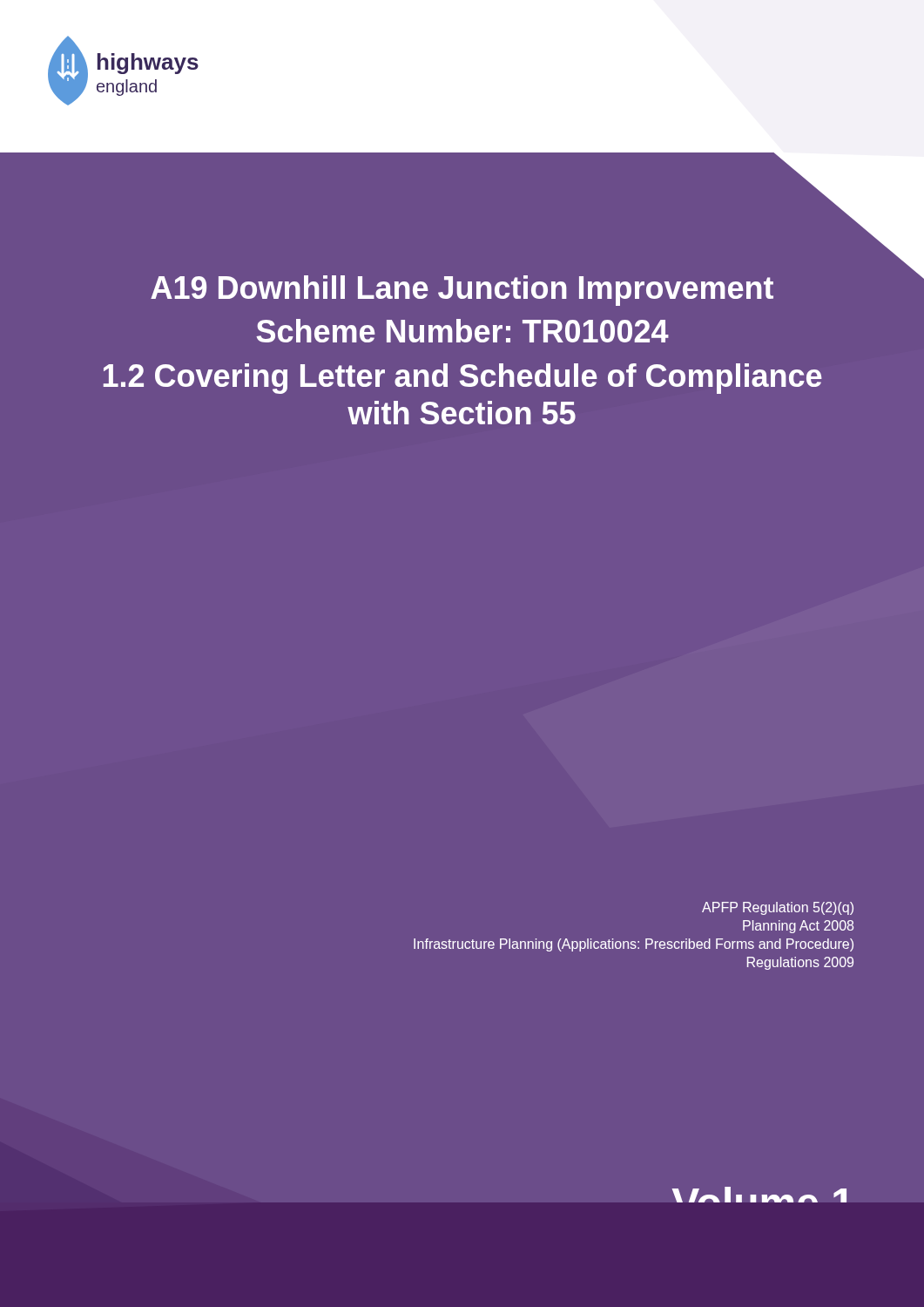Select the text block that says "APFP Regulation 5(2)(q) Planning Act"
This screenshot has width=924, height=1307.
(x=634, y=935)
